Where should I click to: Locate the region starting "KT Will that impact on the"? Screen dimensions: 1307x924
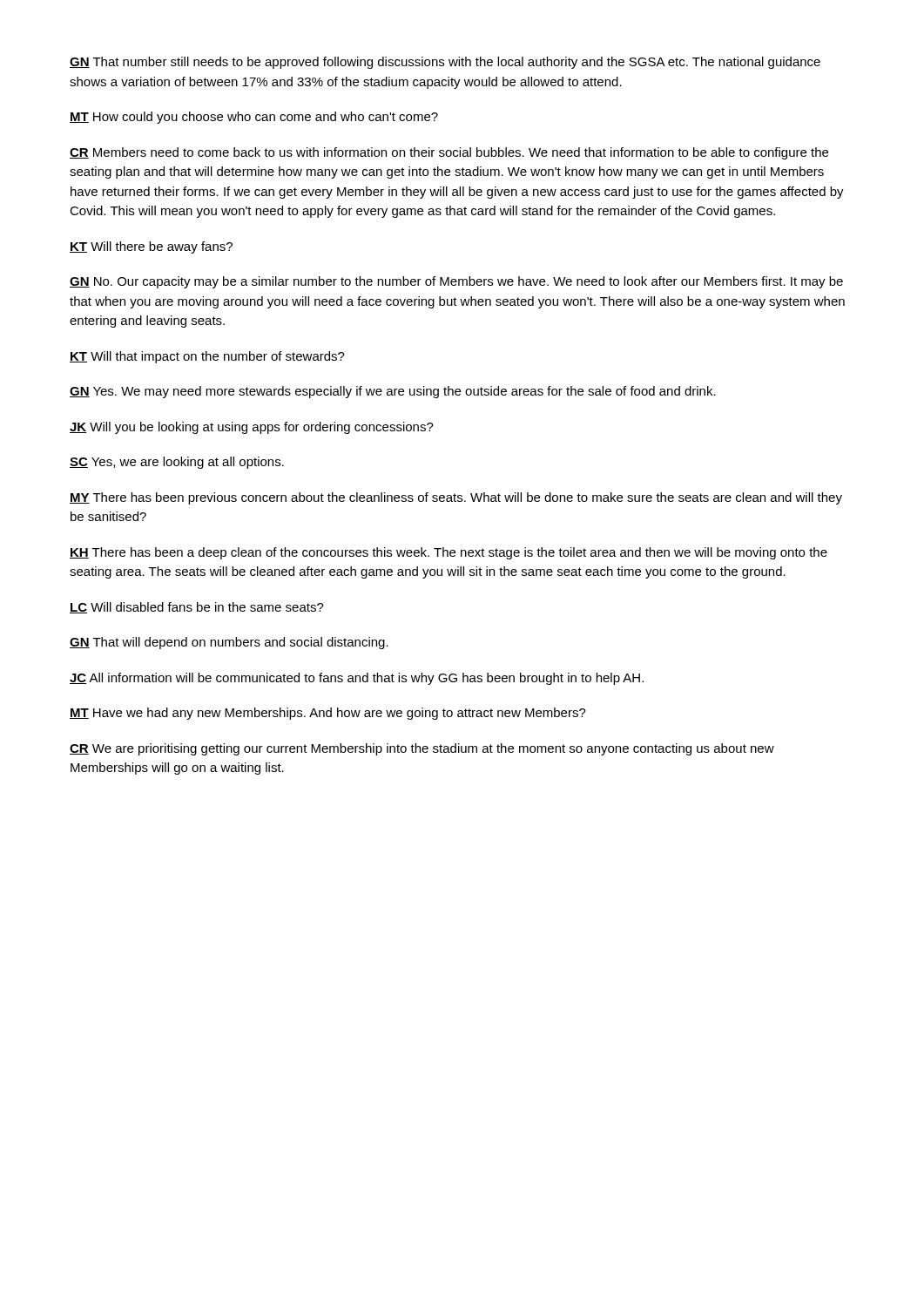coord(207,356)
